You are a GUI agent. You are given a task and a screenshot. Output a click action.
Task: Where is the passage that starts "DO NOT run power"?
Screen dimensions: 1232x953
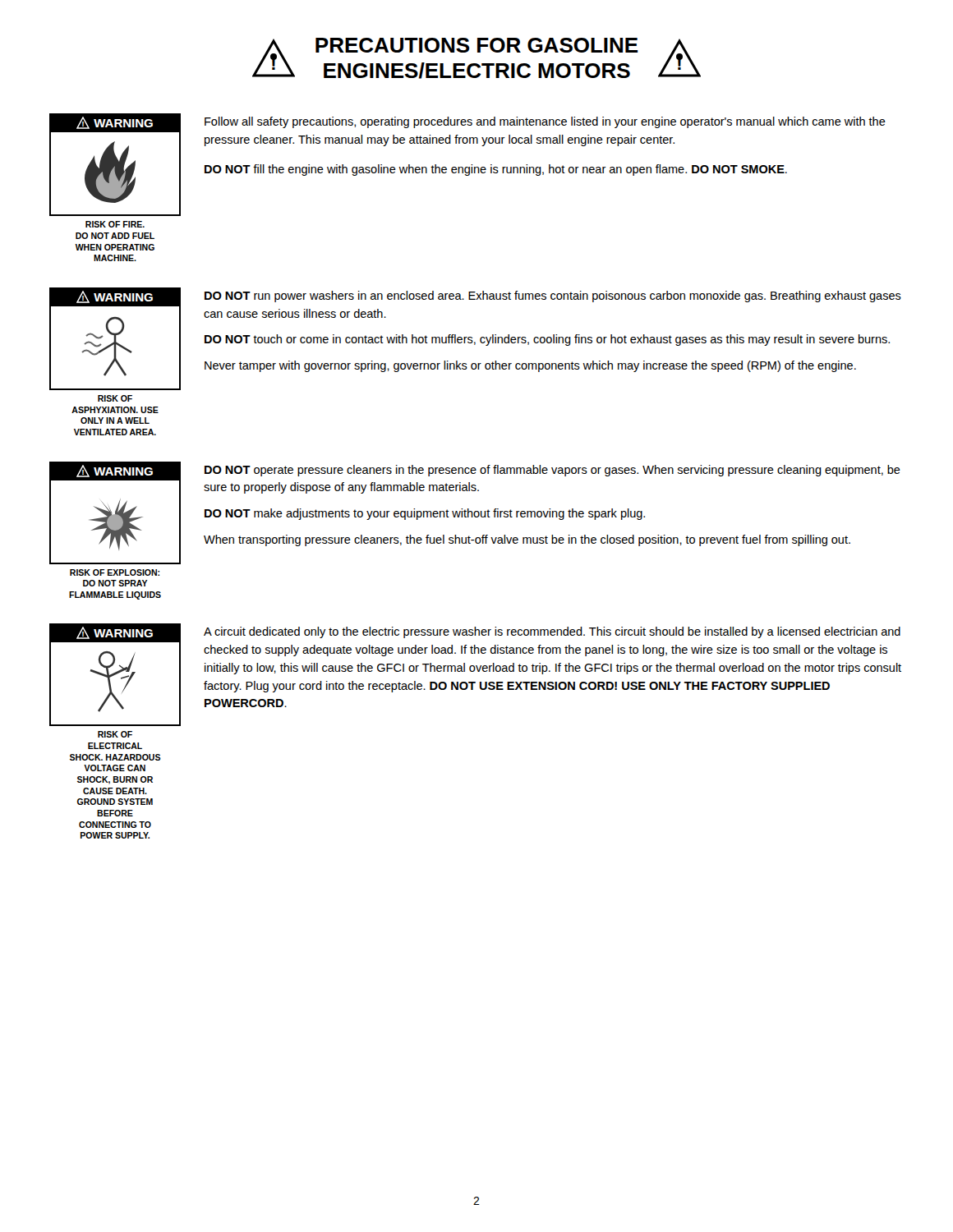click(x=552, y=305)
